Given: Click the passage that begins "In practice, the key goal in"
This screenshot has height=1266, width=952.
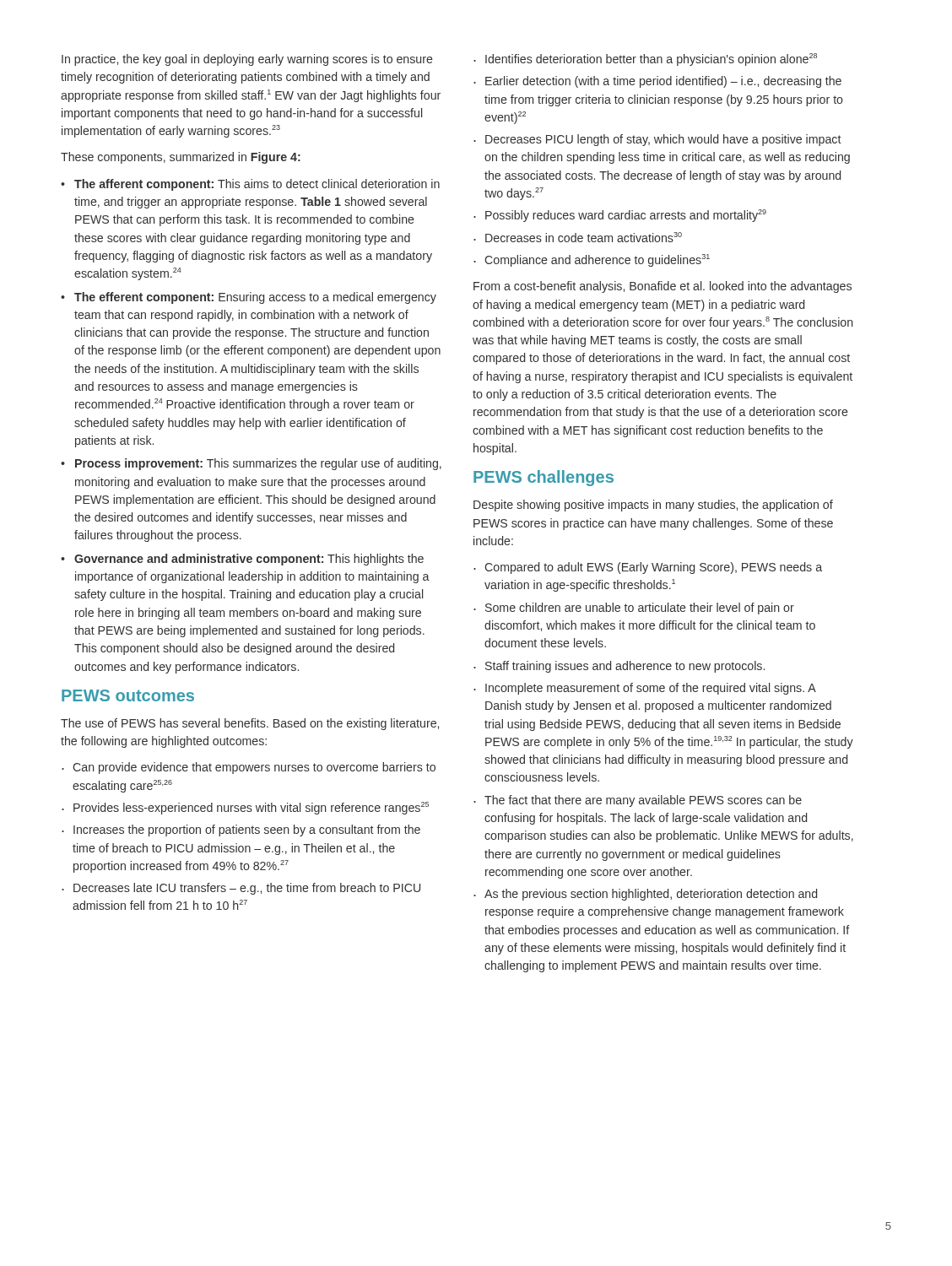Looking at the screenshot, I should (251, 96).
